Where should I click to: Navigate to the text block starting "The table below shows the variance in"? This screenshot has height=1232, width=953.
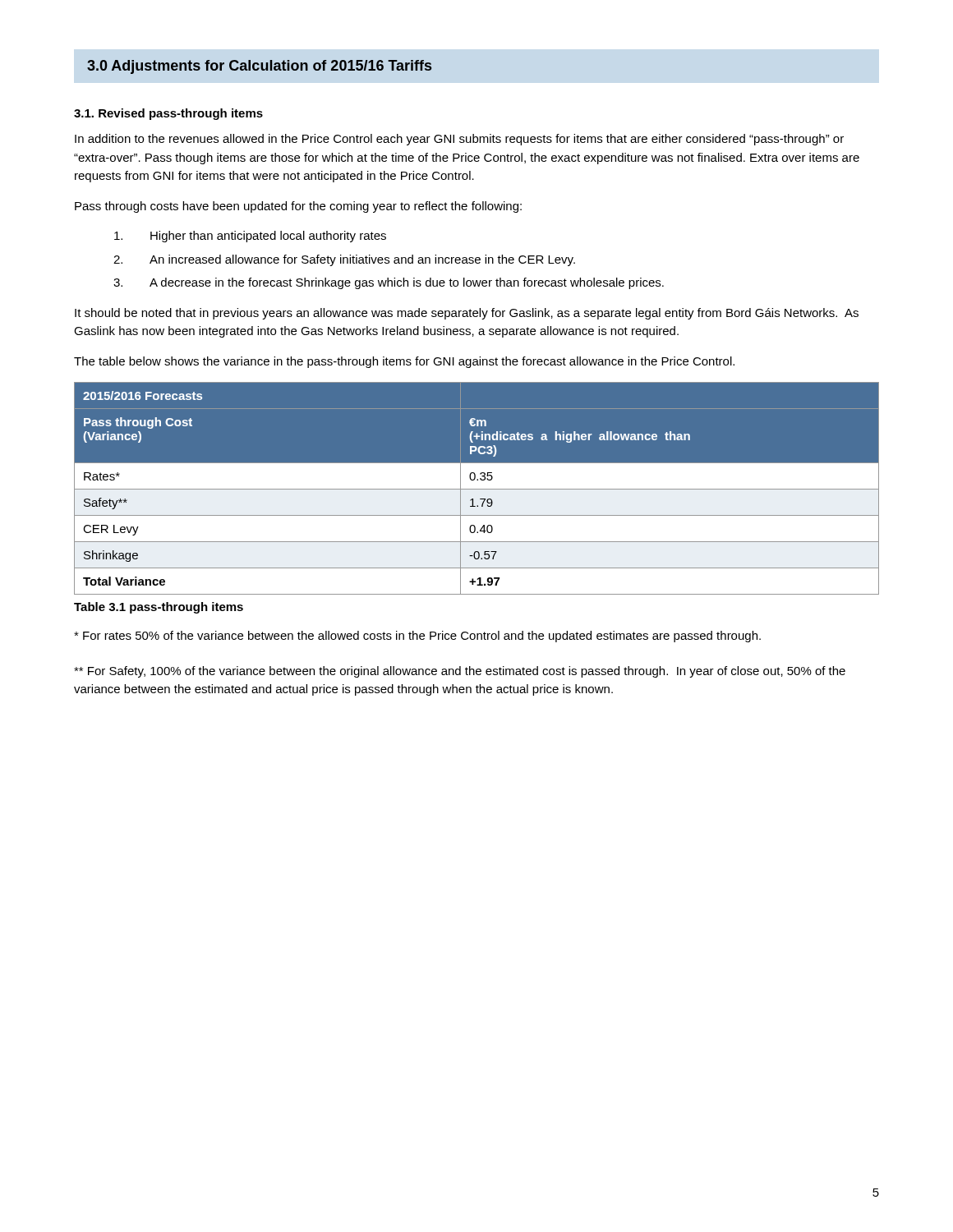405,361
